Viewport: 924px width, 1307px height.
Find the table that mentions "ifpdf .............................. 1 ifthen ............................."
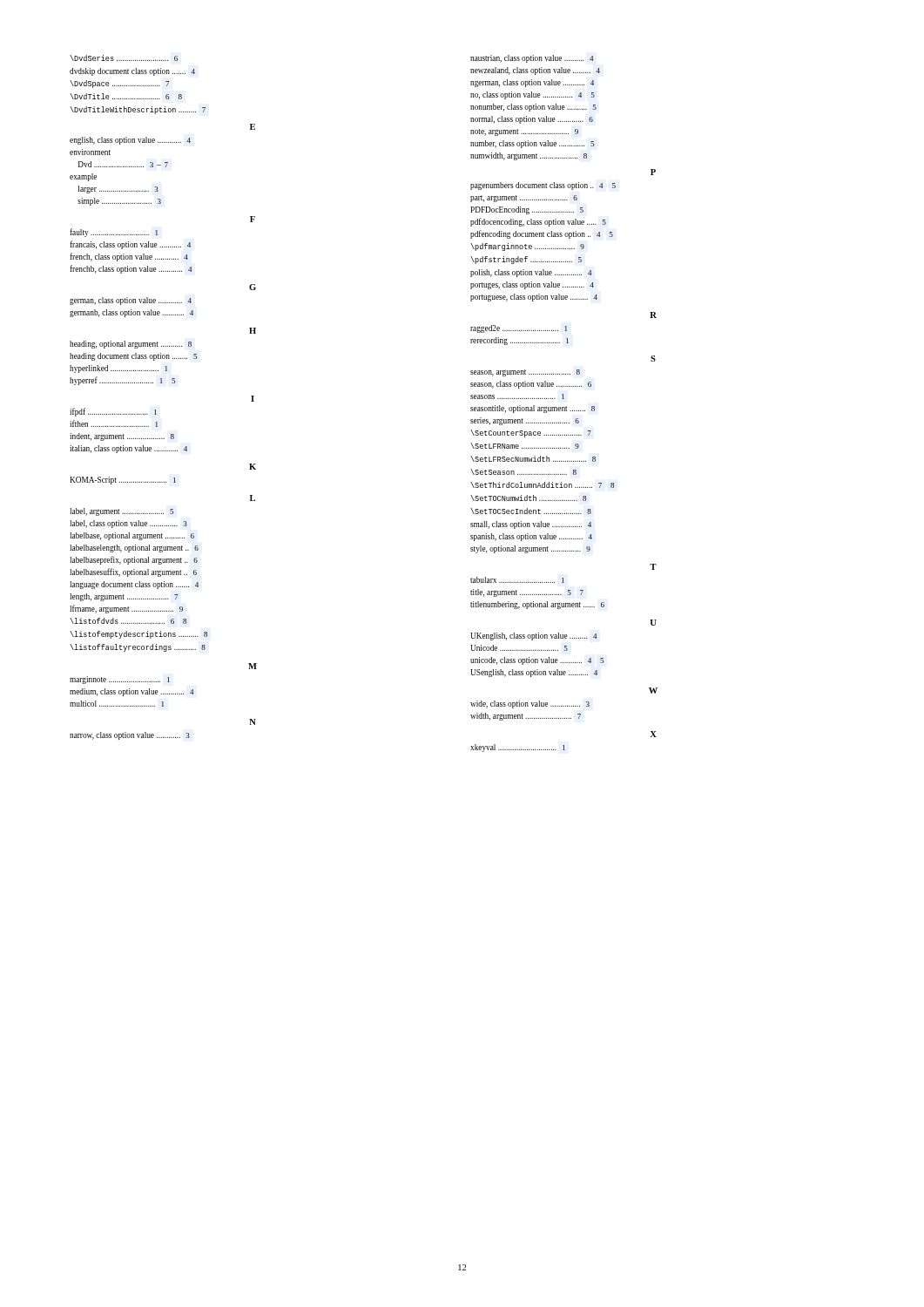(253, 430)
